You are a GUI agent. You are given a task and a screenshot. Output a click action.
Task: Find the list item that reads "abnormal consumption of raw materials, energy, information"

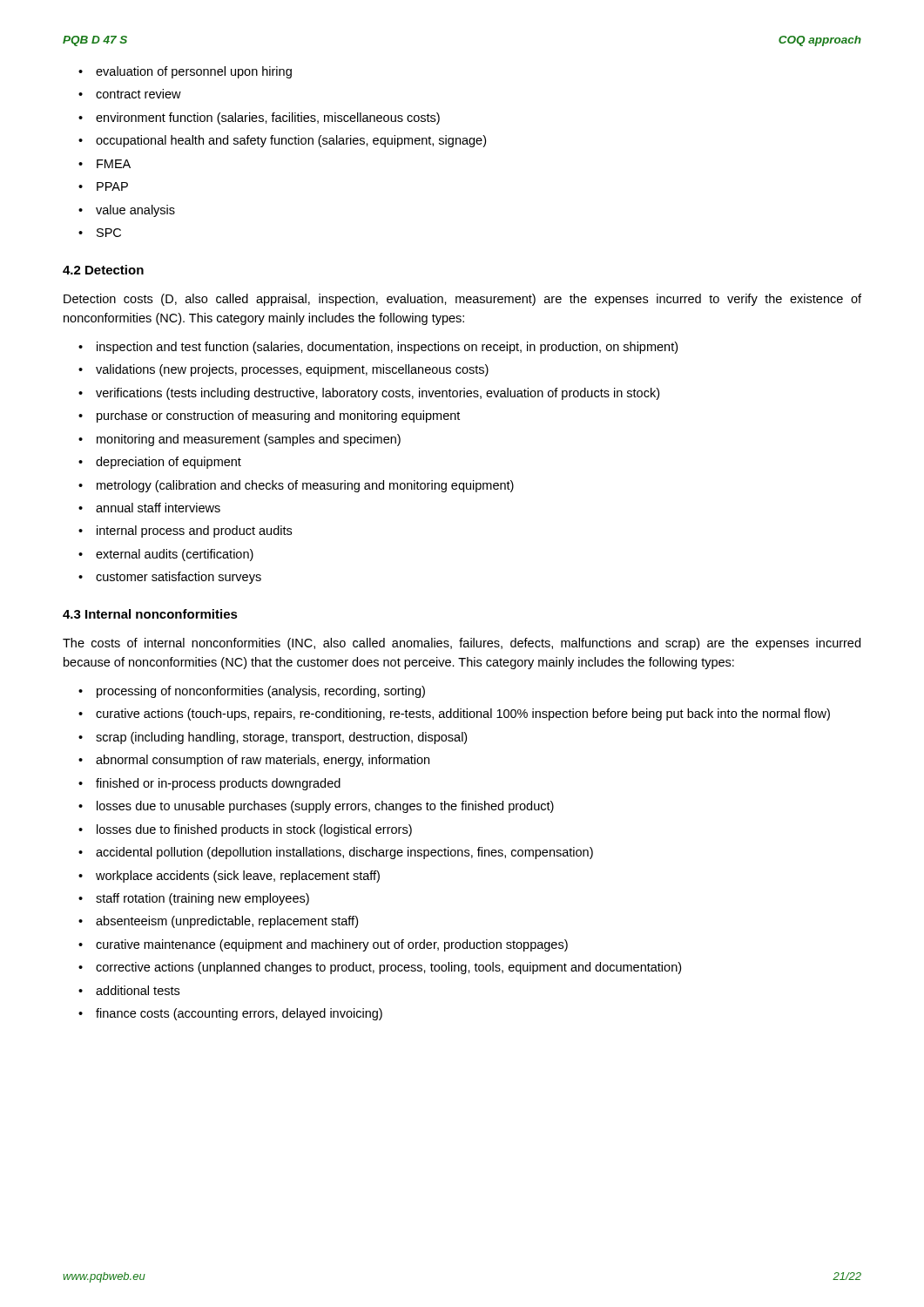(263, 760)
